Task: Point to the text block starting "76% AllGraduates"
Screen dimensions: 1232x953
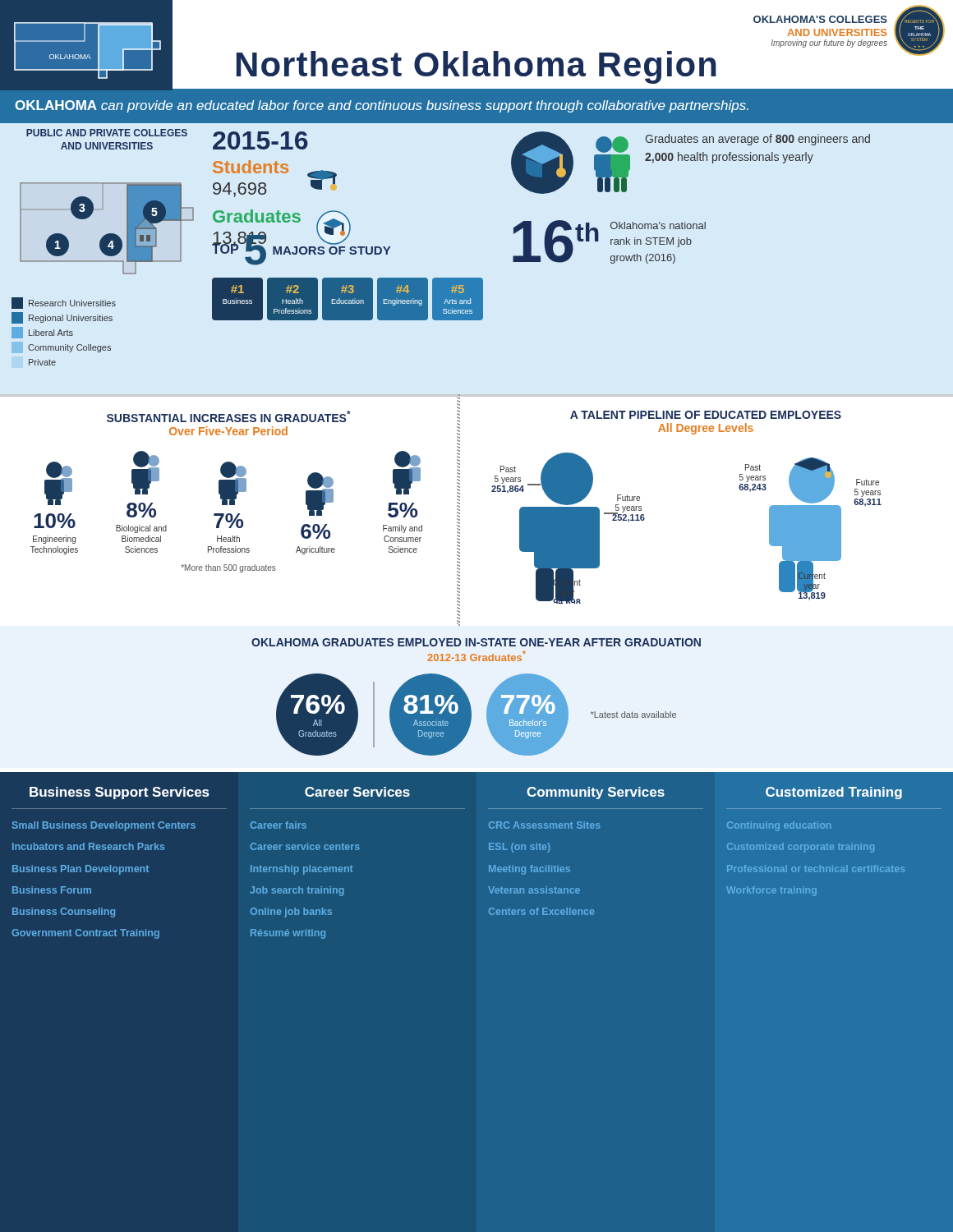Action: 317,714
